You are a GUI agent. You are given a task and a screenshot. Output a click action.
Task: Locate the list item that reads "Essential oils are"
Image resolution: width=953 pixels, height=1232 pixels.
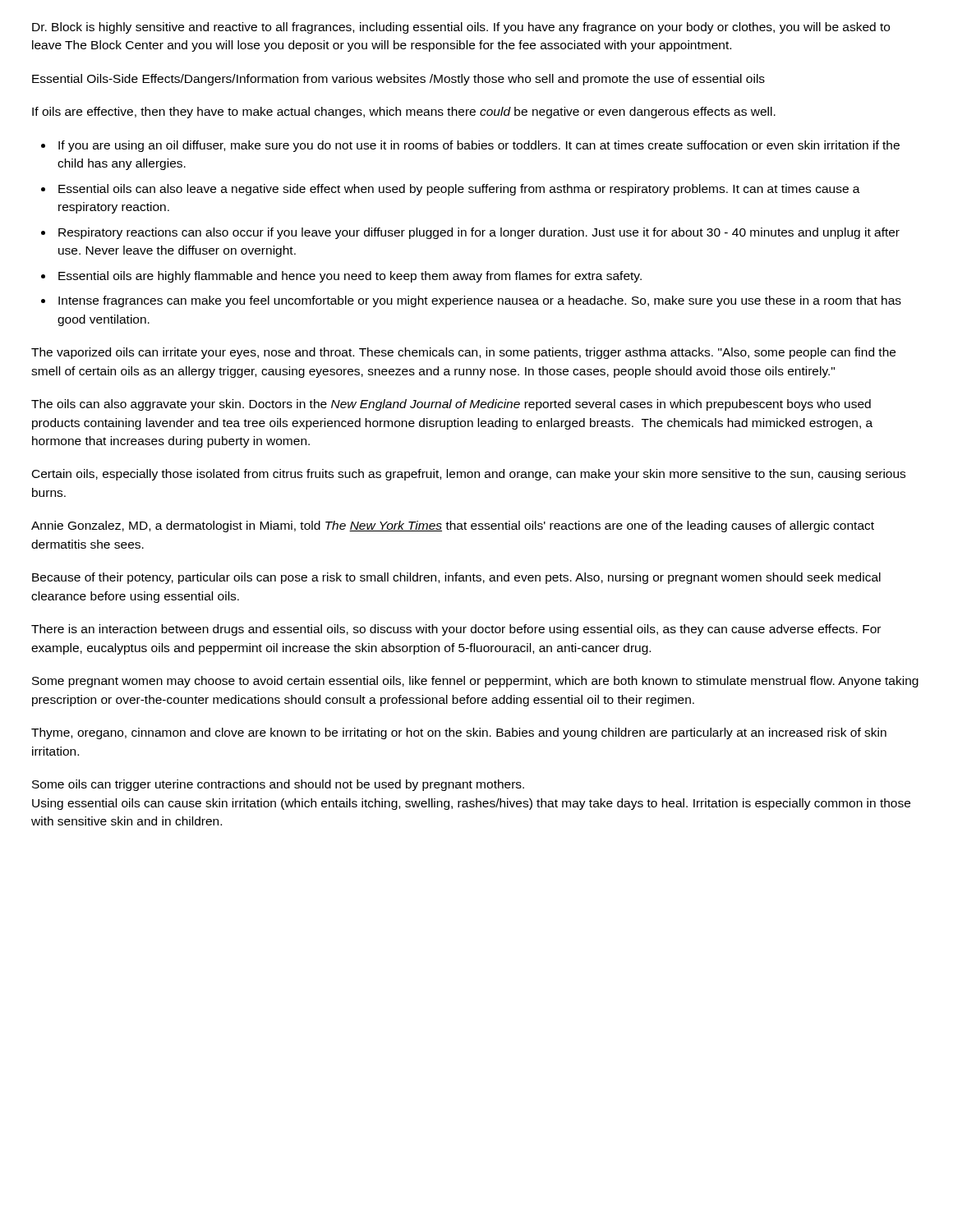[x=350, y=275]
